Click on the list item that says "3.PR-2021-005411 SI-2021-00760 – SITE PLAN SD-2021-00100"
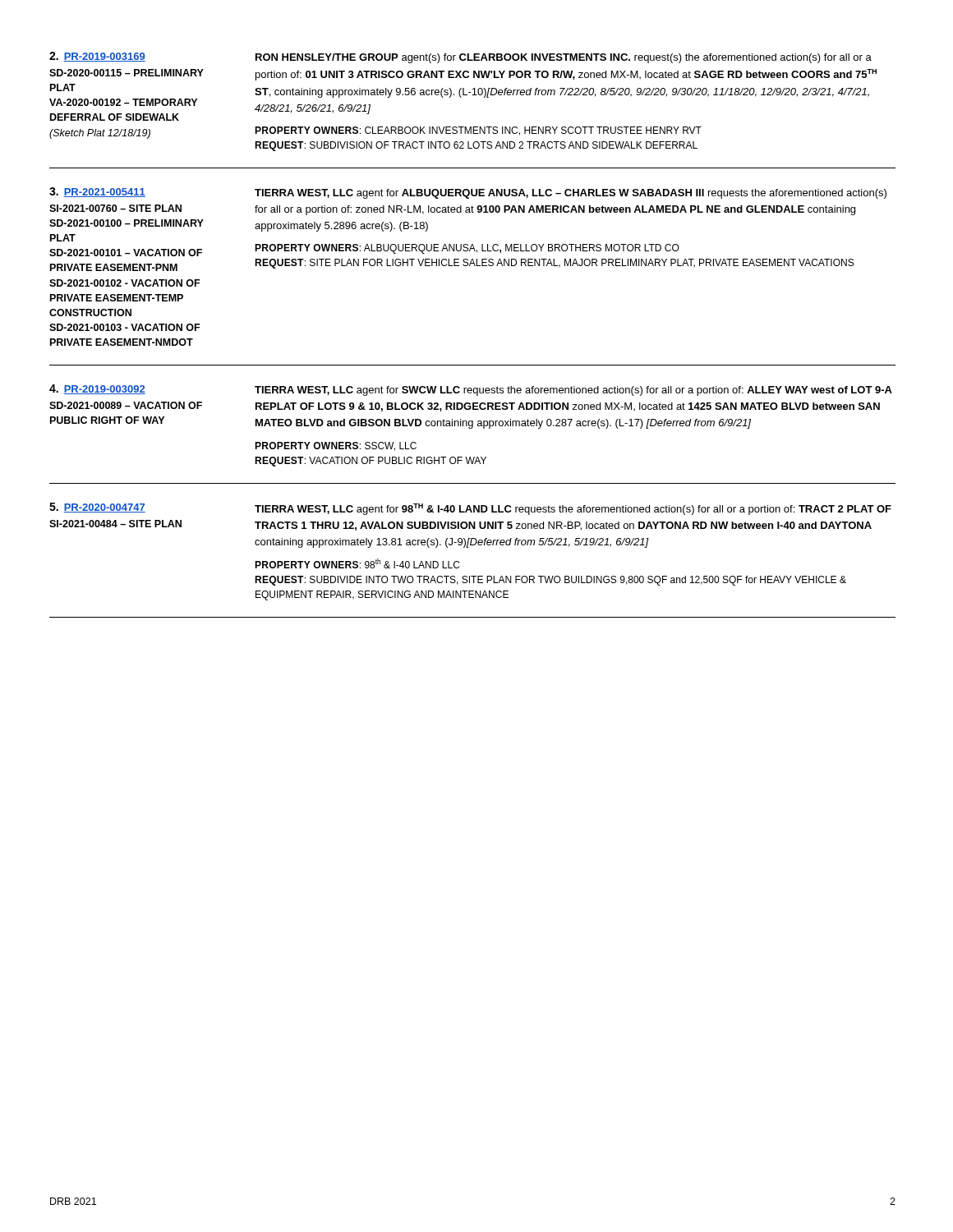 coord(140,267)
